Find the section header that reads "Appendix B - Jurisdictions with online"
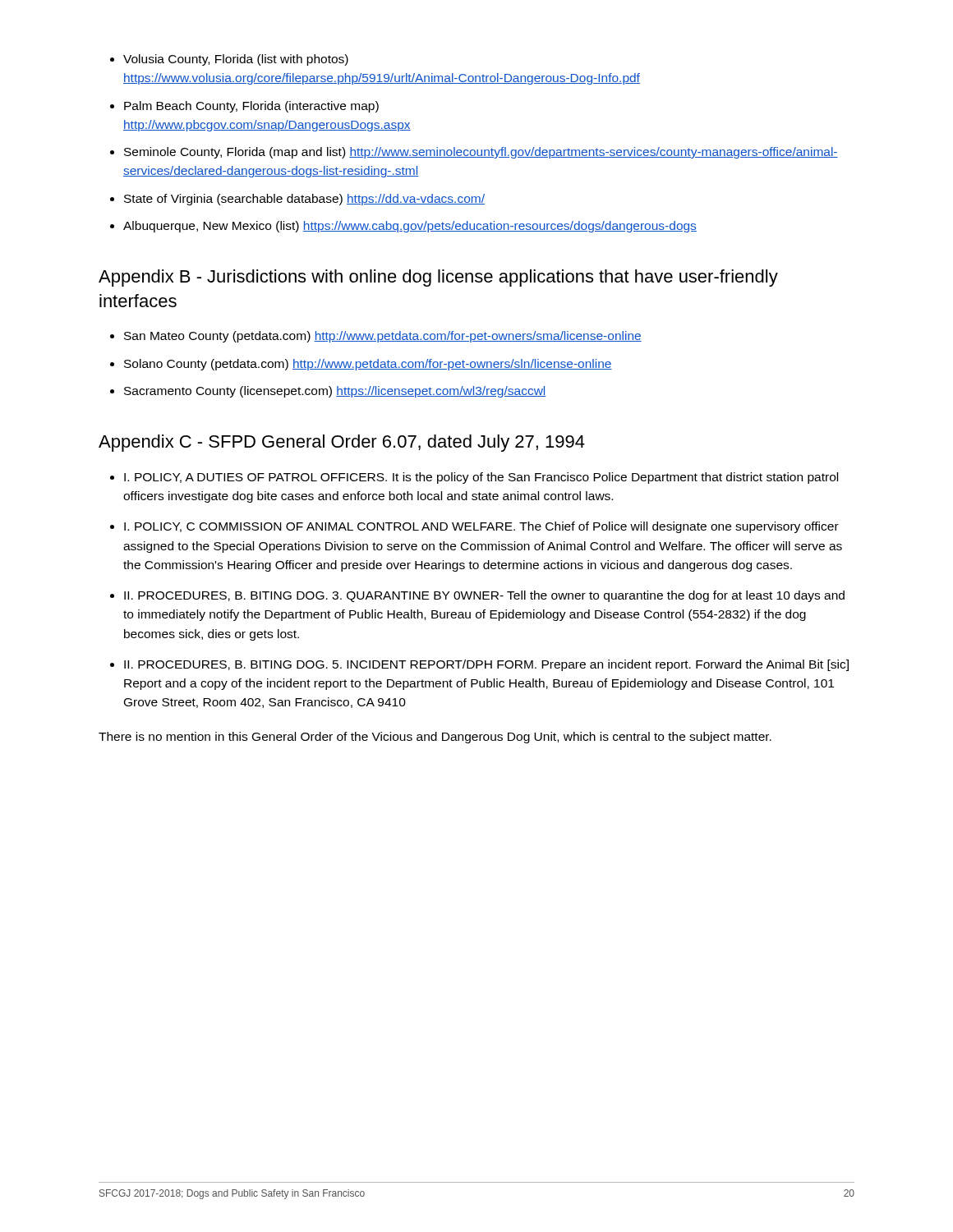This screenshot has height=1232, width=953. click(438, 289)
